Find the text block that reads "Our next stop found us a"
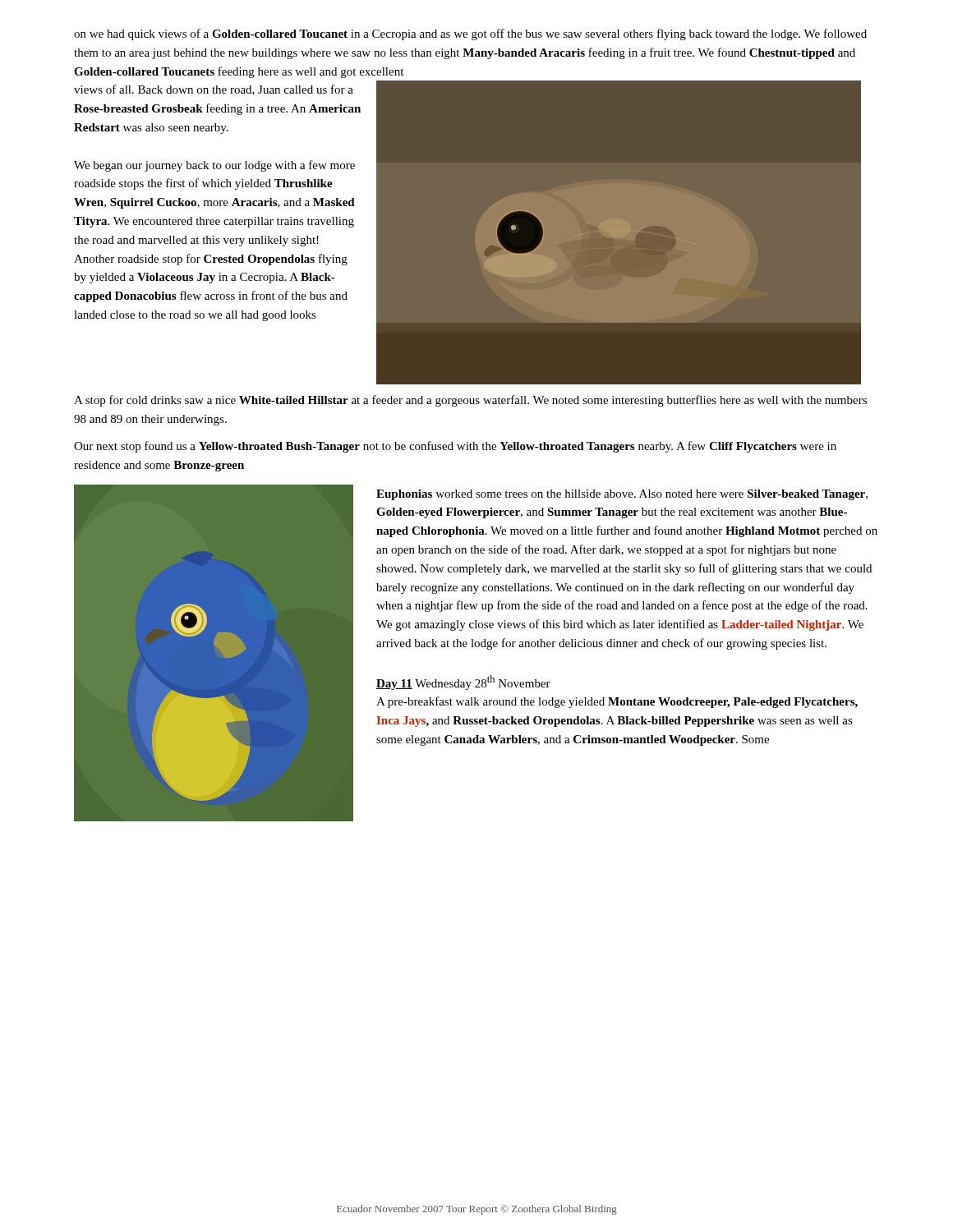The image size is (953, 1232). click(x=455, y=455)
